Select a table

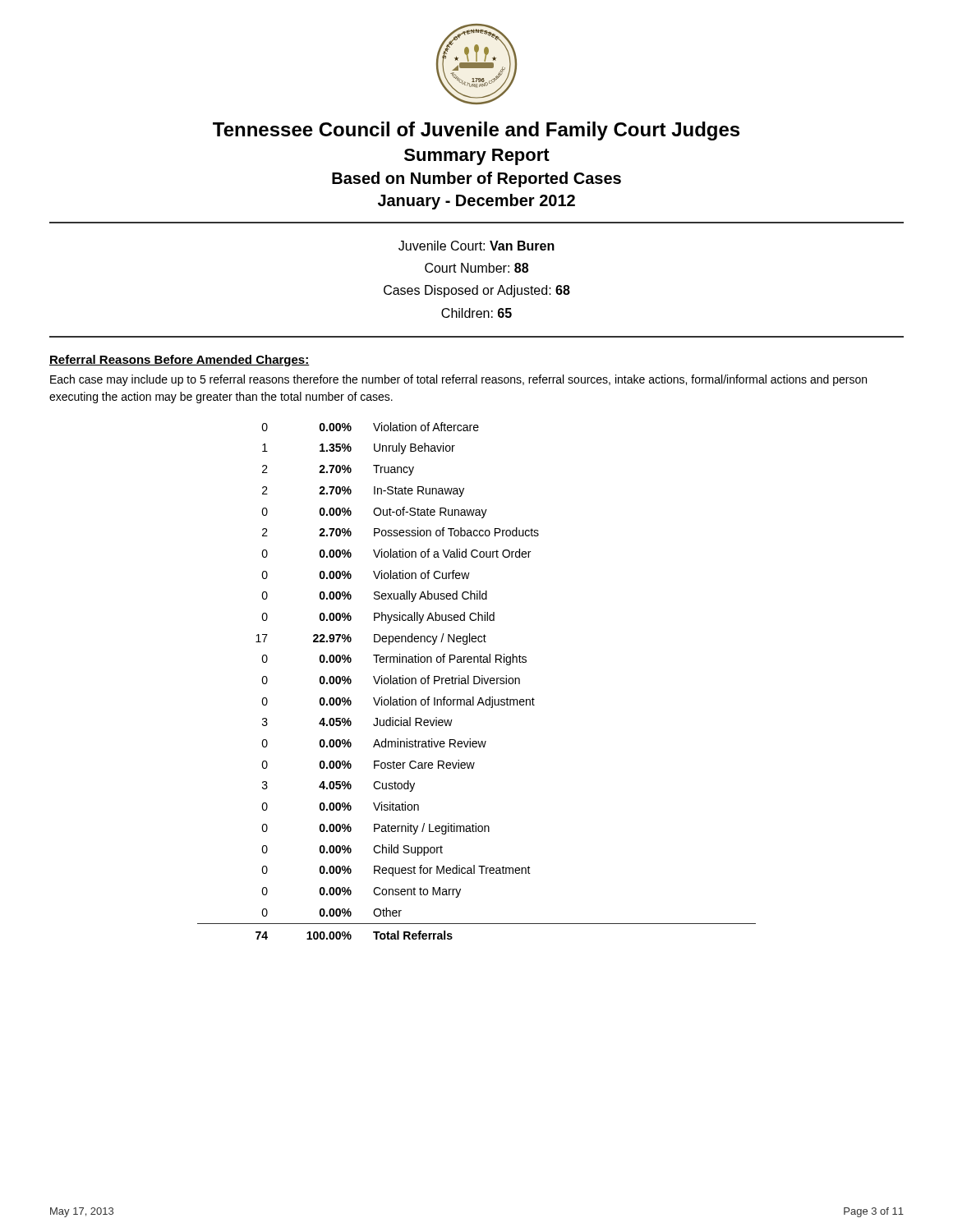tap(476, 682)
